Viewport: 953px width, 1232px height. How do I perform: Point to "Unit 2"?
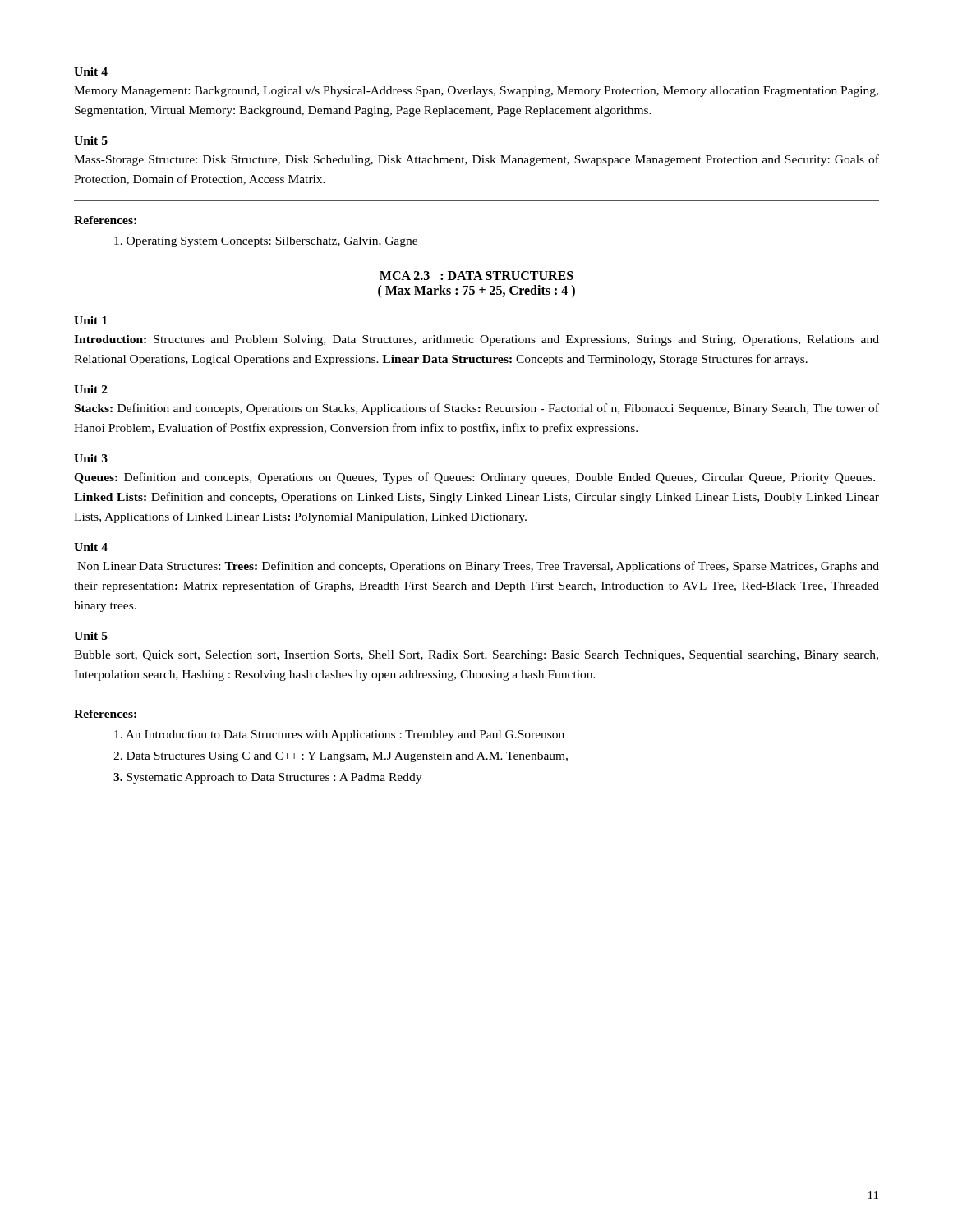click(x=91, y=389)
